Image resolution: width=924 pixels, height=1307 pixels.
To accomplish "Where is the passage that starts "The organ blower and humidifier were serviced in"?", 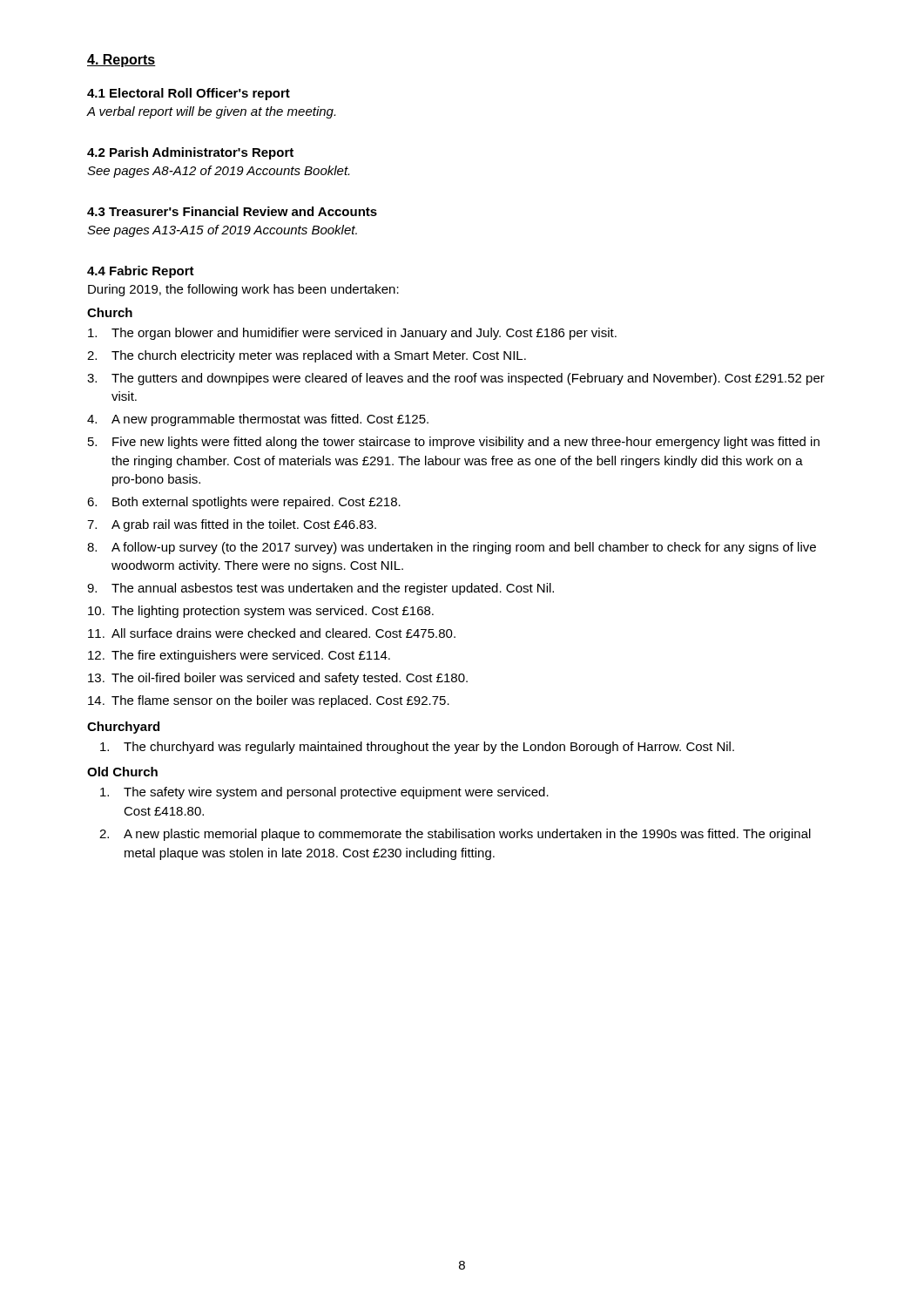I will 352,333.
